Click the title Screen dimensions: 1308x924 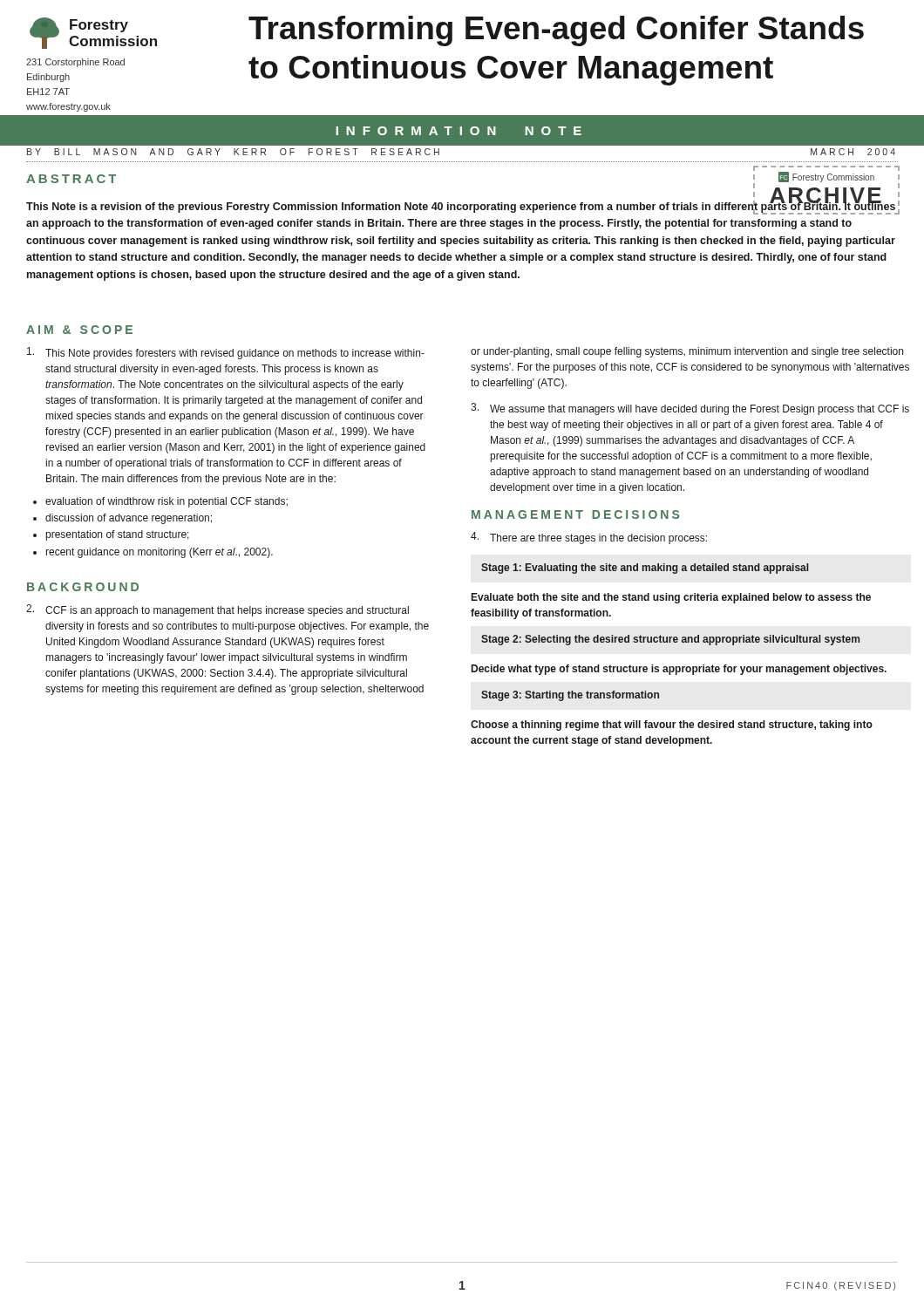click(574, 48)
